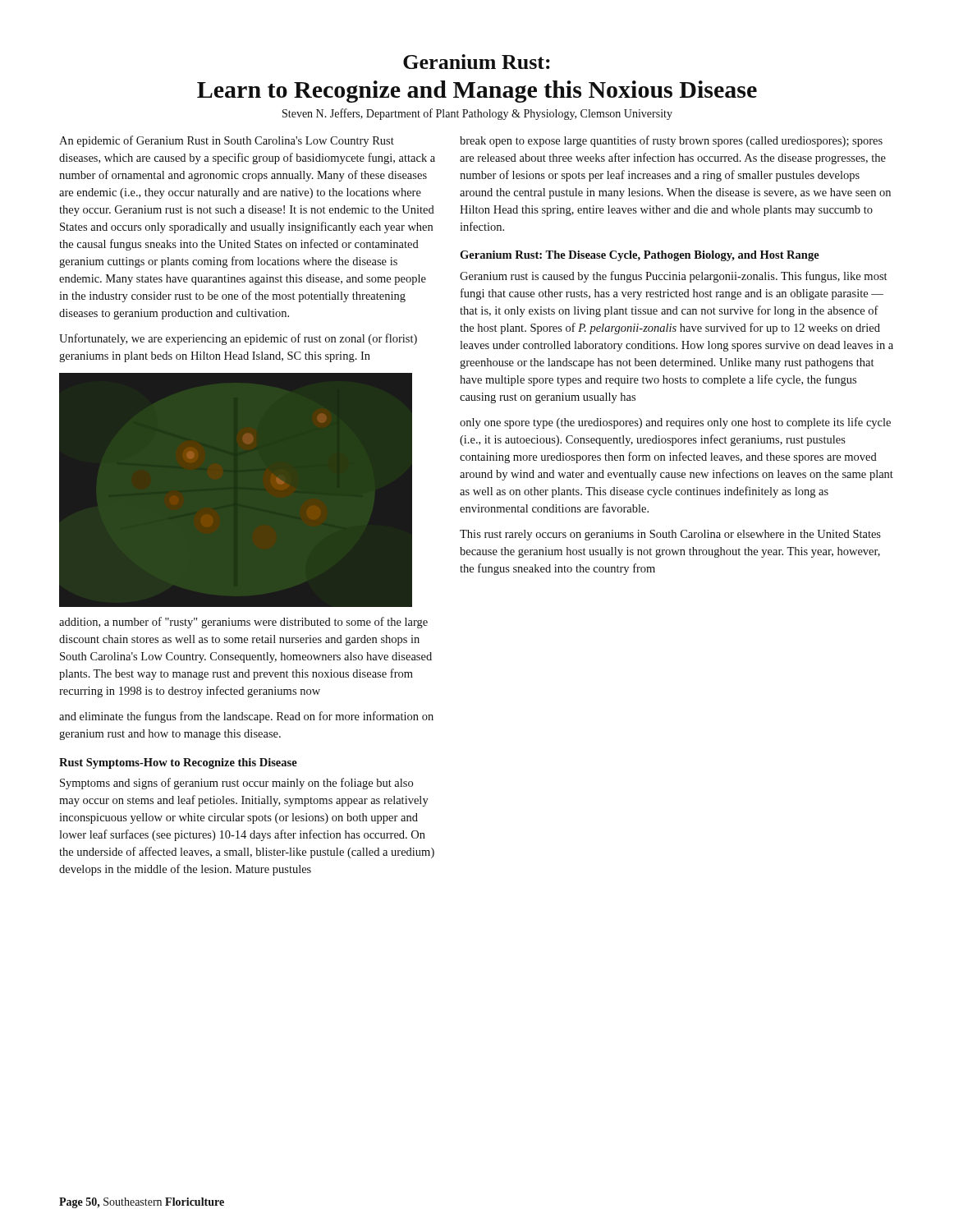Image resolution: width=954 pixels, height=1232 pixels.
Task: Find the region starting "break open to expose large quantities of"
Action: click(x=676, y=184)
